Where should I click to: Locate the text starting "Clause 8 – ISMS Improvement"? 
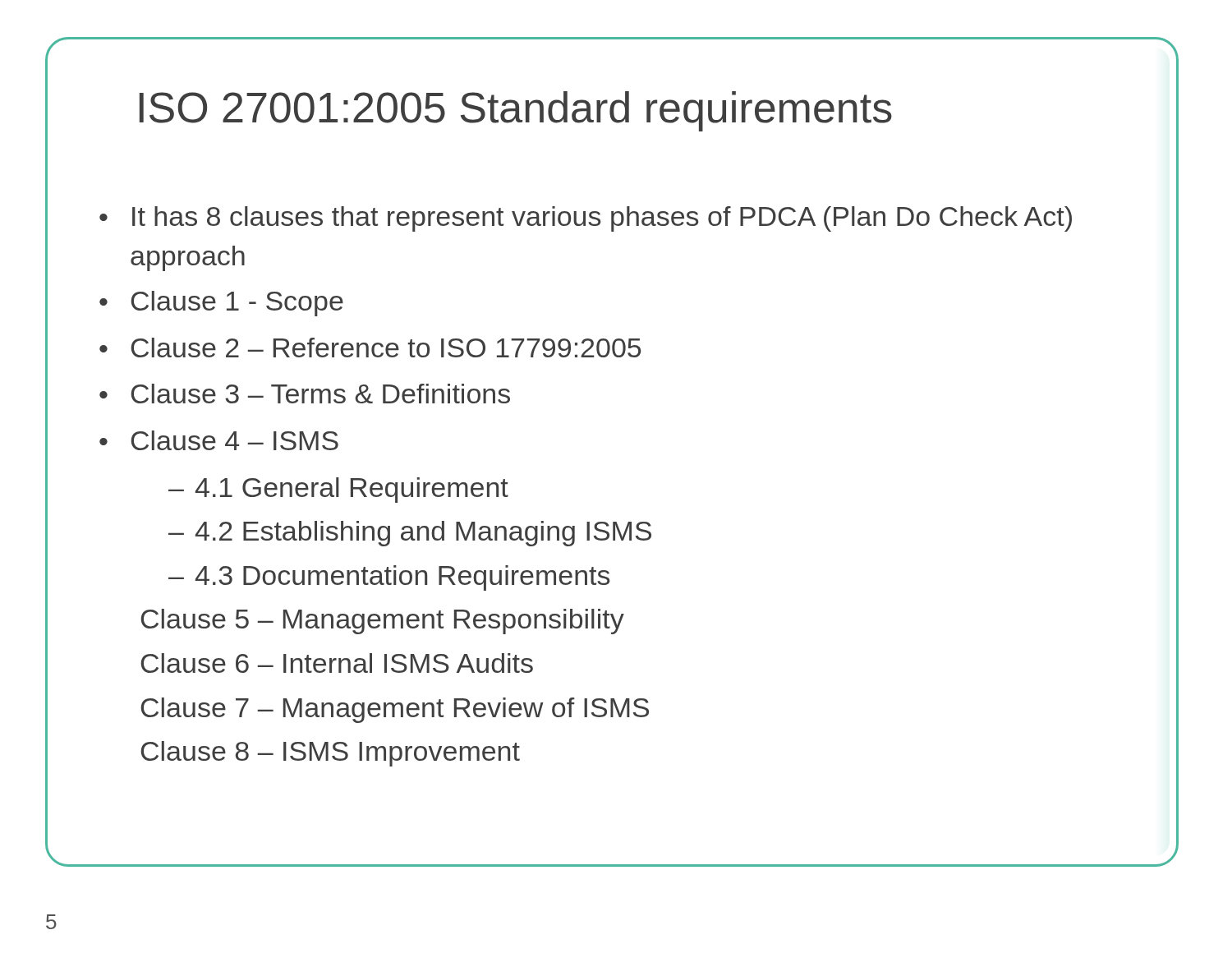tap(330, 751)
